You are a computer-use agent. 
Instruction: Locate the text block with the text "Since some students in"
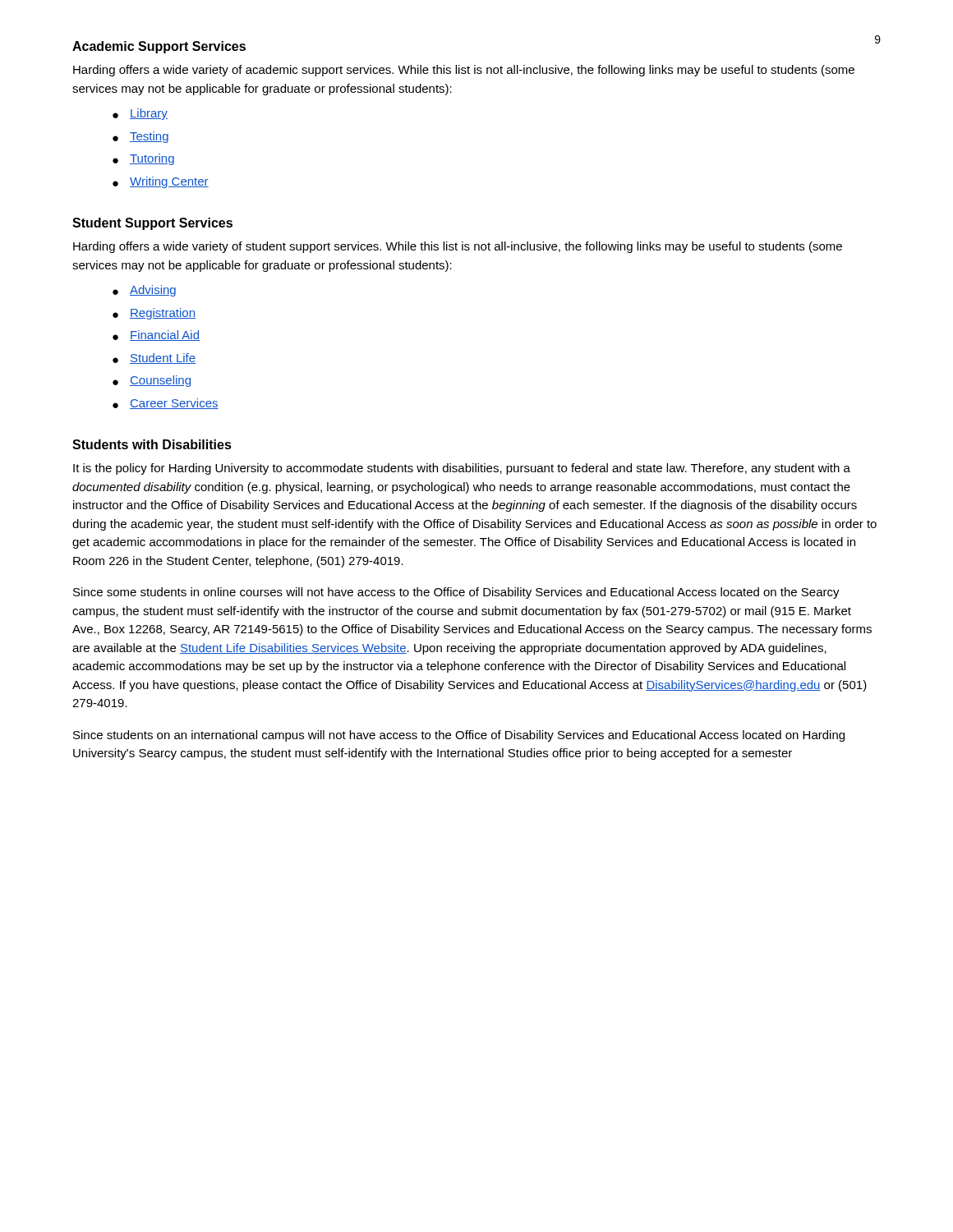(472, 647)
